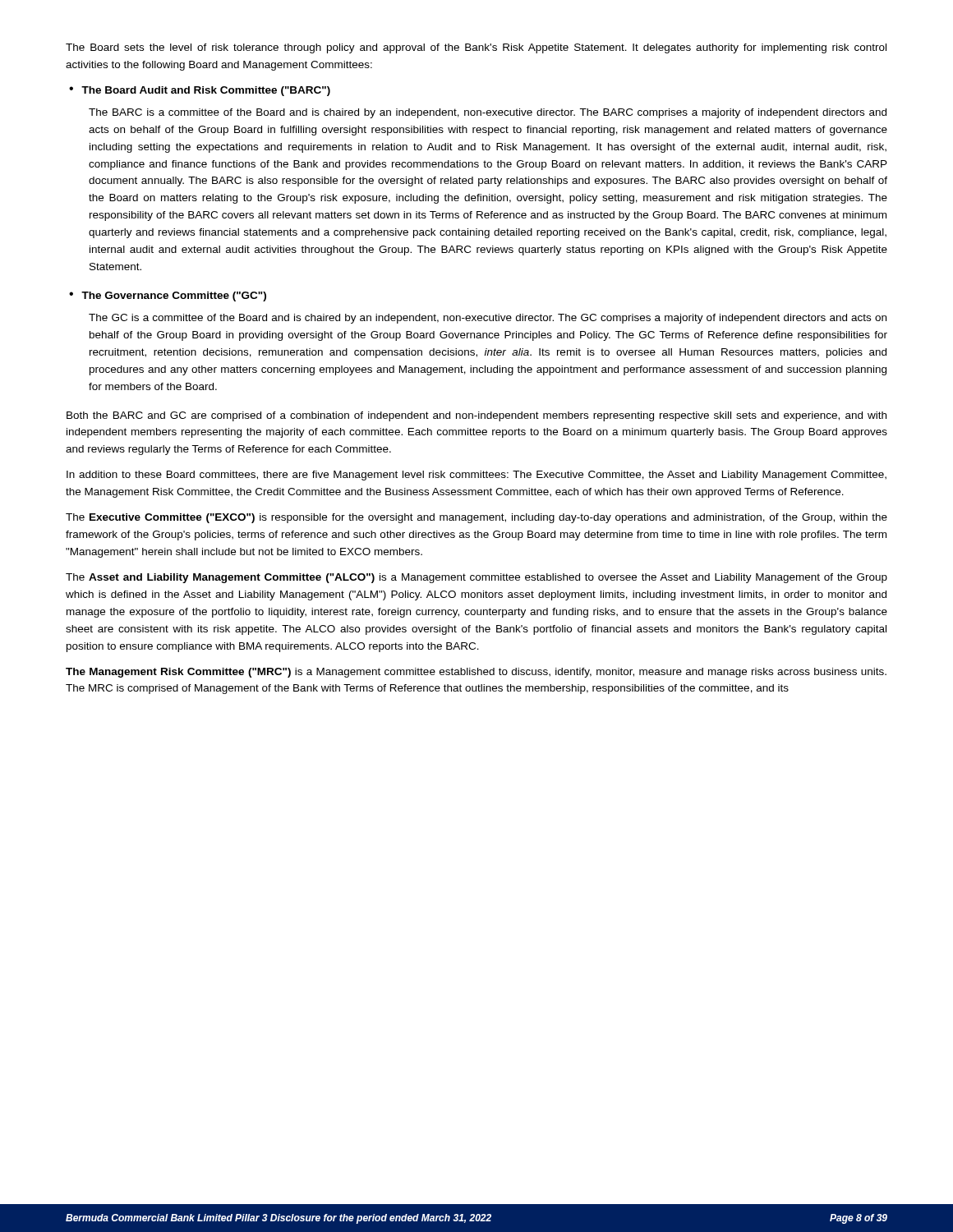Where is the passage that starts "The BARC is a"?
This screenshot has width=953, height=1232.
tap(488, 189)
